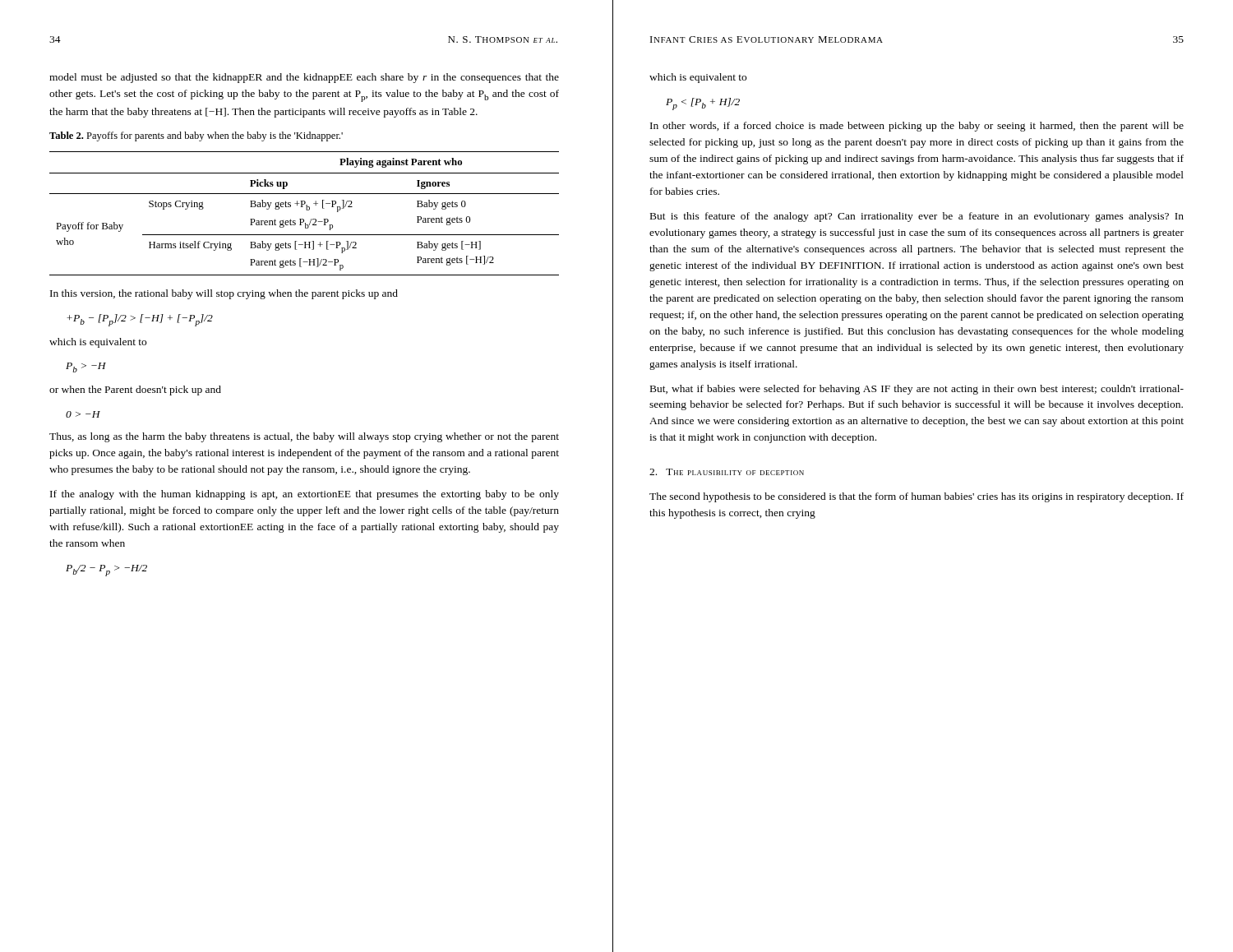This screenshot has height=952, width=1233.
Task: Locate the table with the text "Baby gets [−H]"
Action: 304,213
